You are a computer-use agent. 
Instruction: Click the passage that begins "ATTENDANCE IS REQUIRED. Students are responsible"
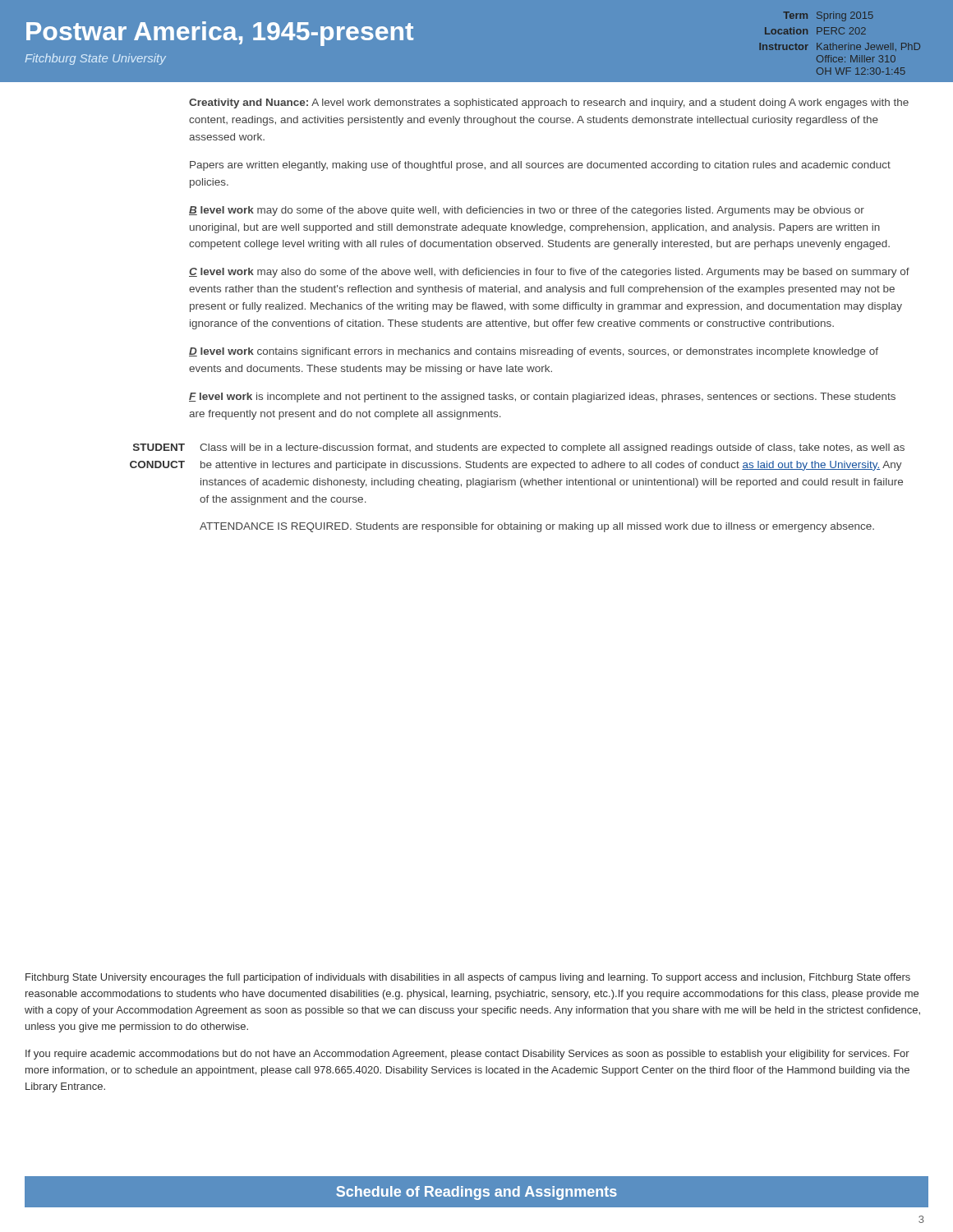[537, 526]
